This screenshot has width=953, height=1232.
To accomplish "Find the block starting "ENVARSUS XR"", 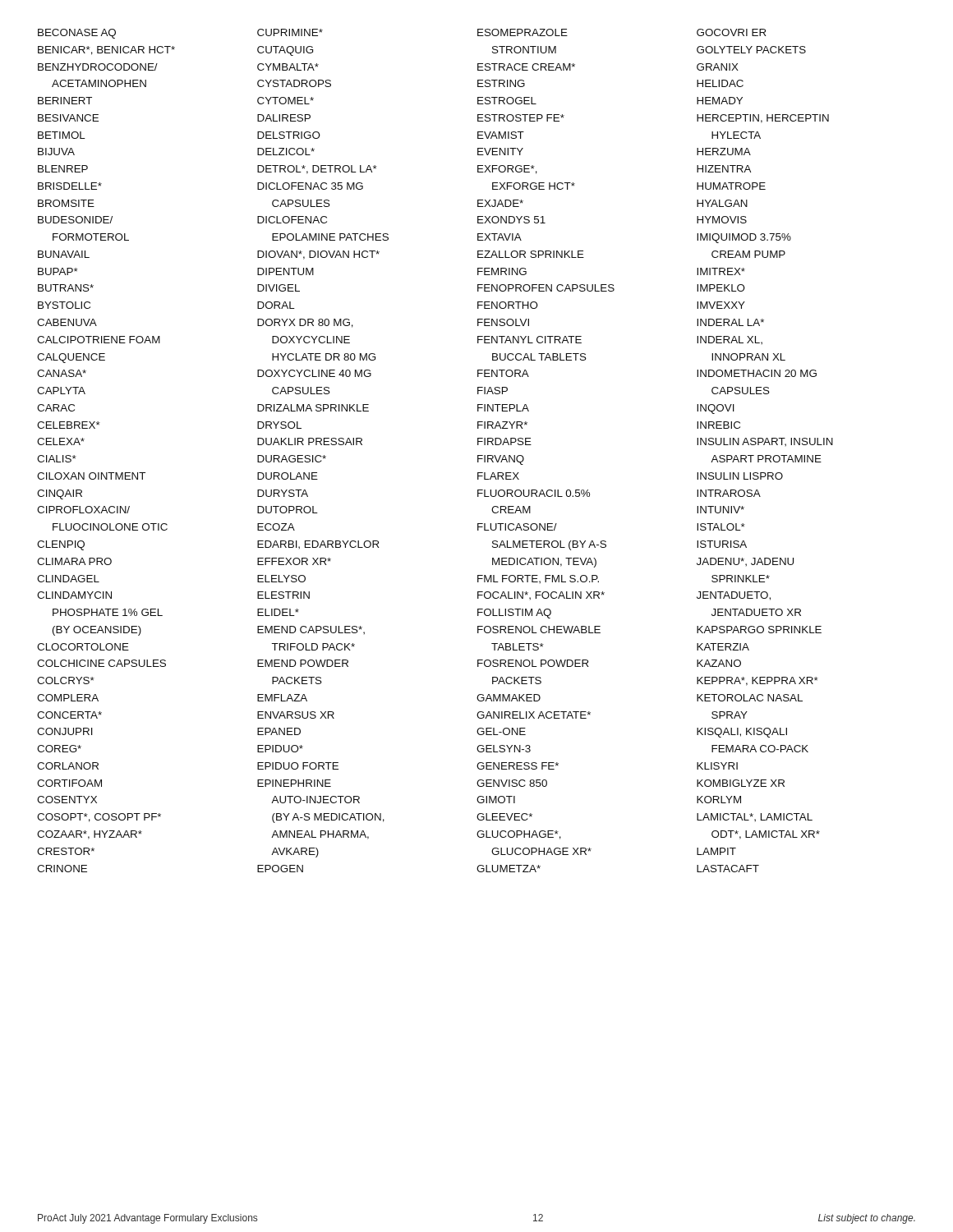I will (x=296, y=715).
